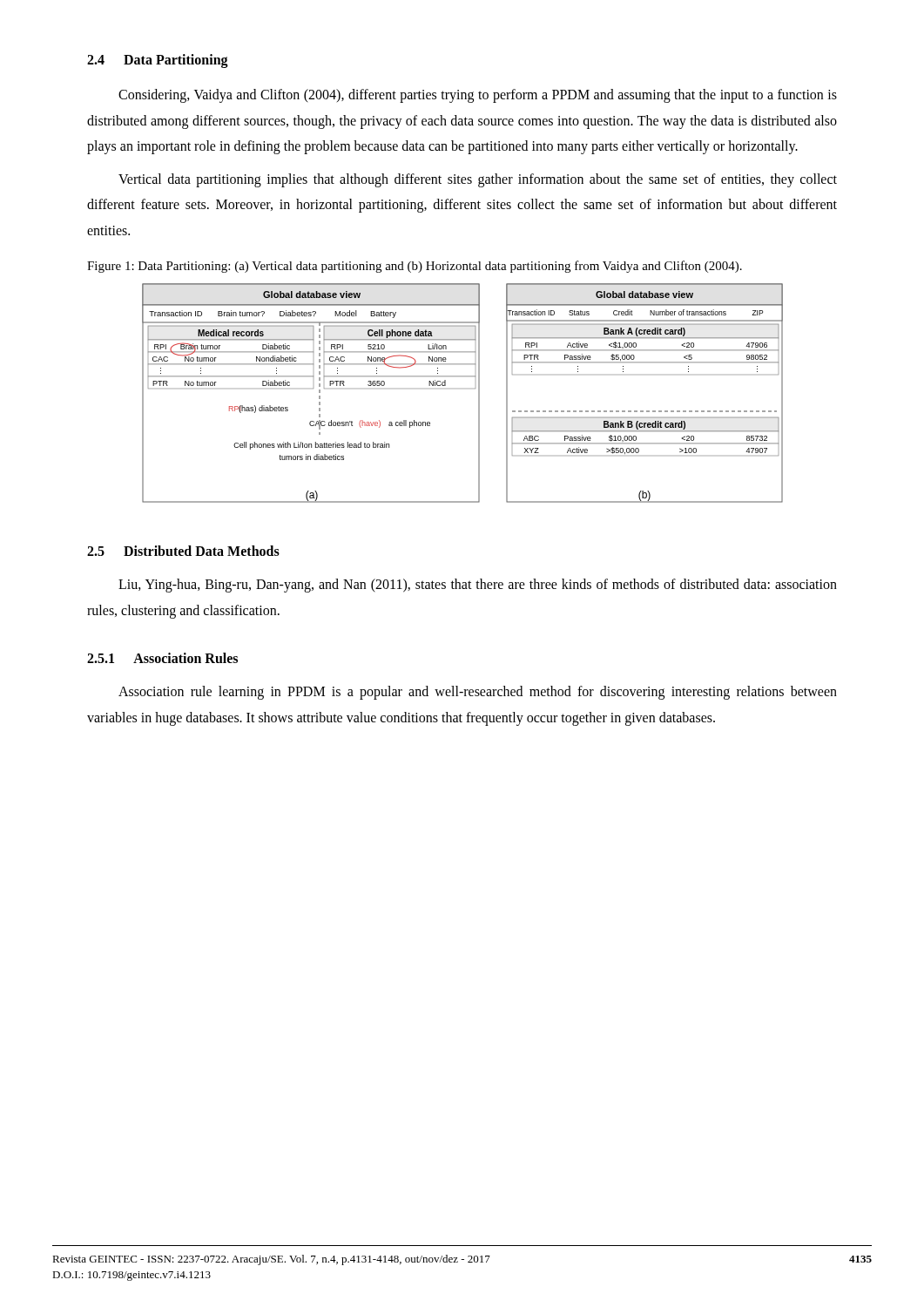This screenshot has height=1307, width=924.
Task: Point to the passage starting "Figure 1: Data Partitioning: (a) Vertical"
Action: [x=415, y=265]
